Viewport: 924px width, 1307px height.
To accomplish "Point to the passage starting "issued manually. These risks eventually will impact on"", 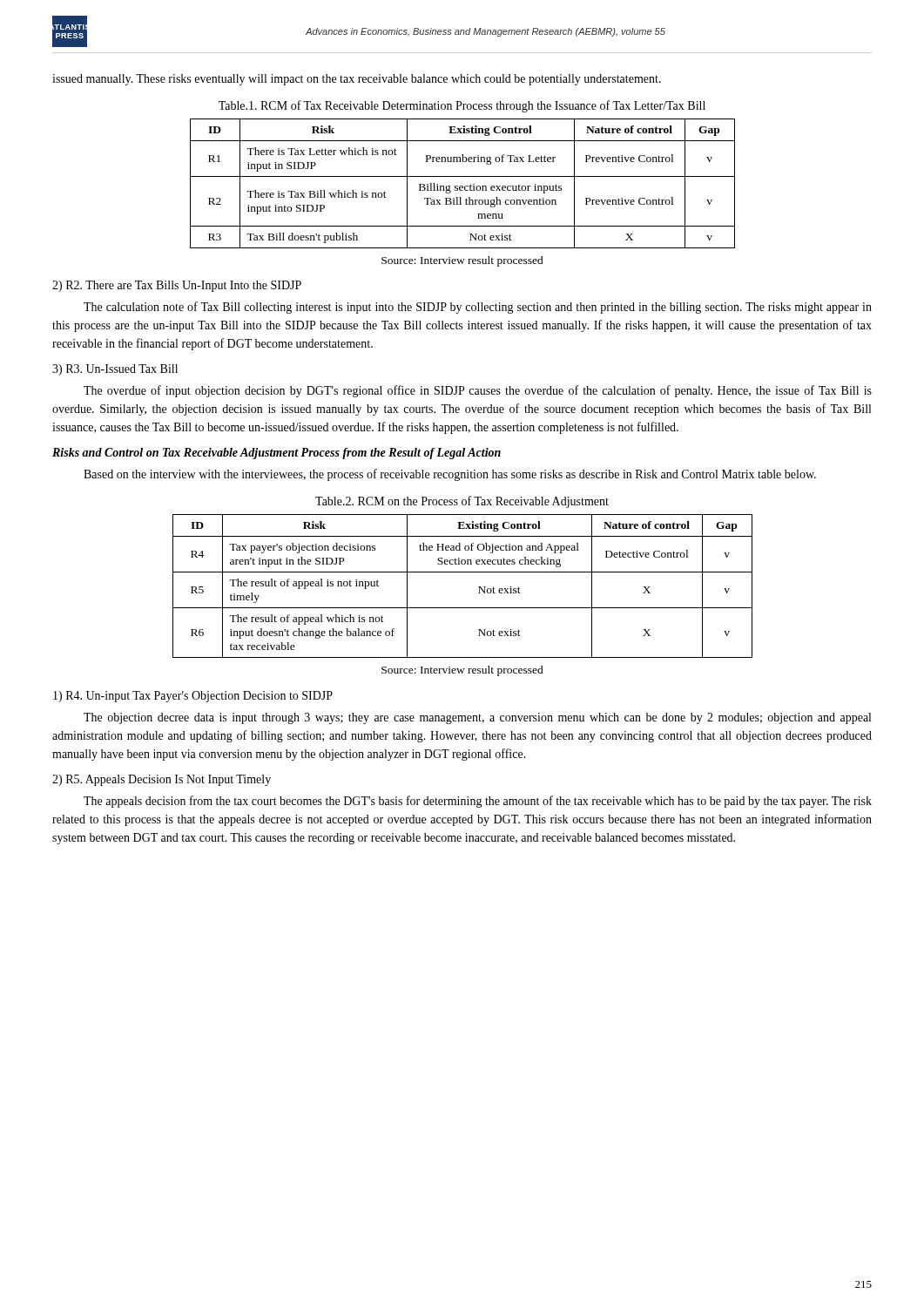I will [x=462, y=79].
